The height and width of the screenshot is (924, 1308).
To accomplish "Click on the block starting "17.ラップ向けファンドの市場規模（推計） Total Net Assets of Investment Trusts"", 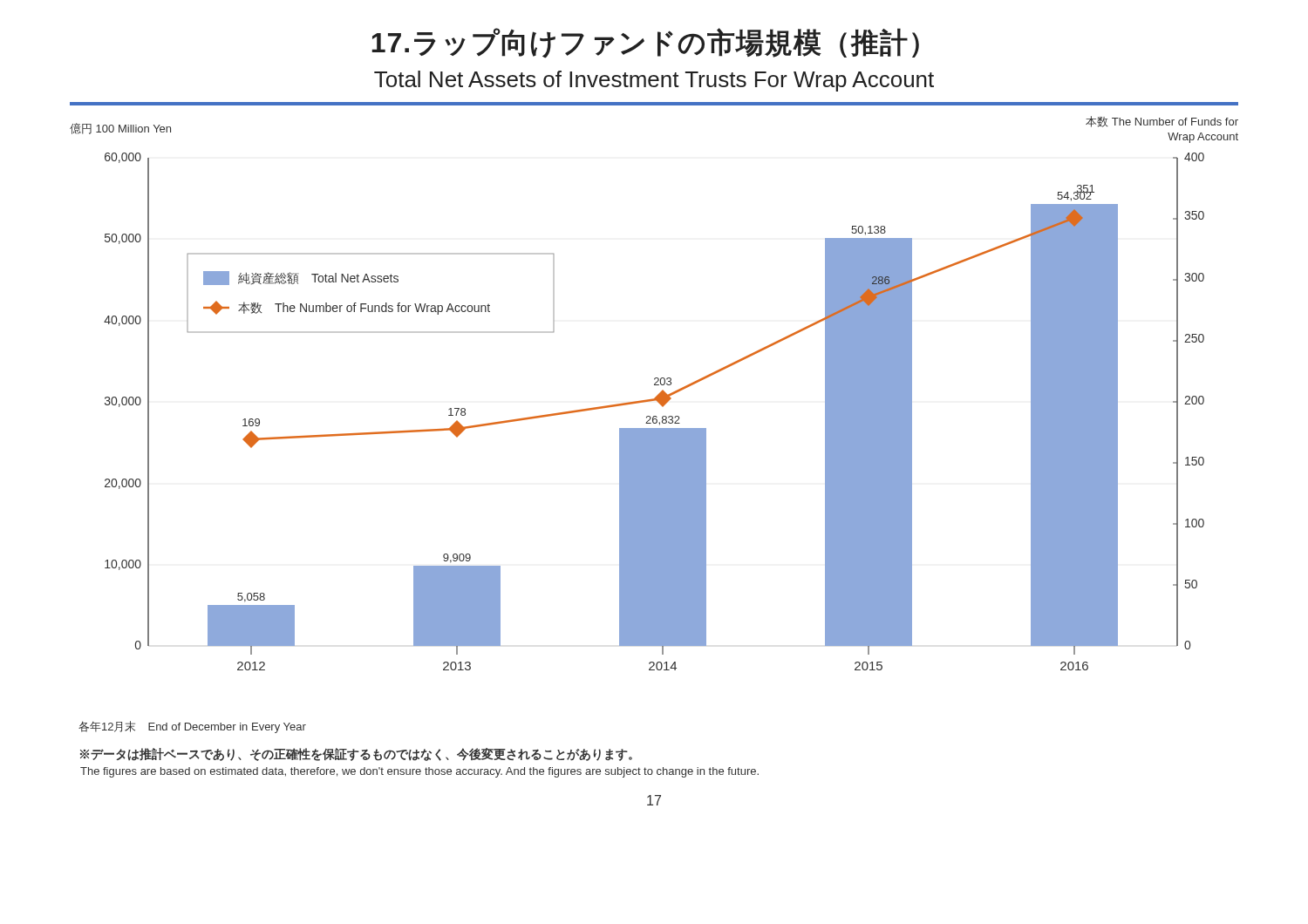I will tap(654, 59).
